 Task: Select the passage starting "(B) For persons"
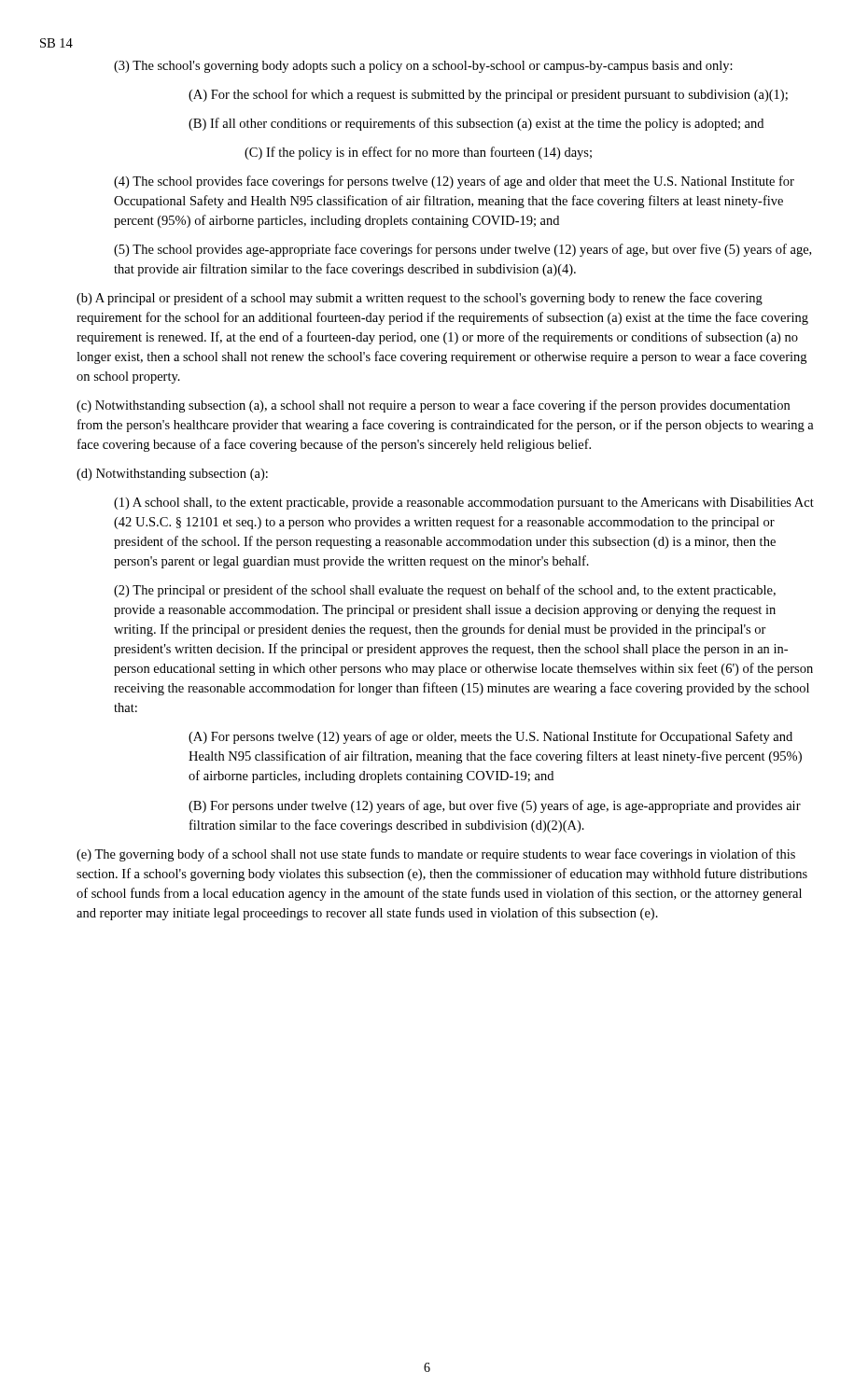coord(494,815)
